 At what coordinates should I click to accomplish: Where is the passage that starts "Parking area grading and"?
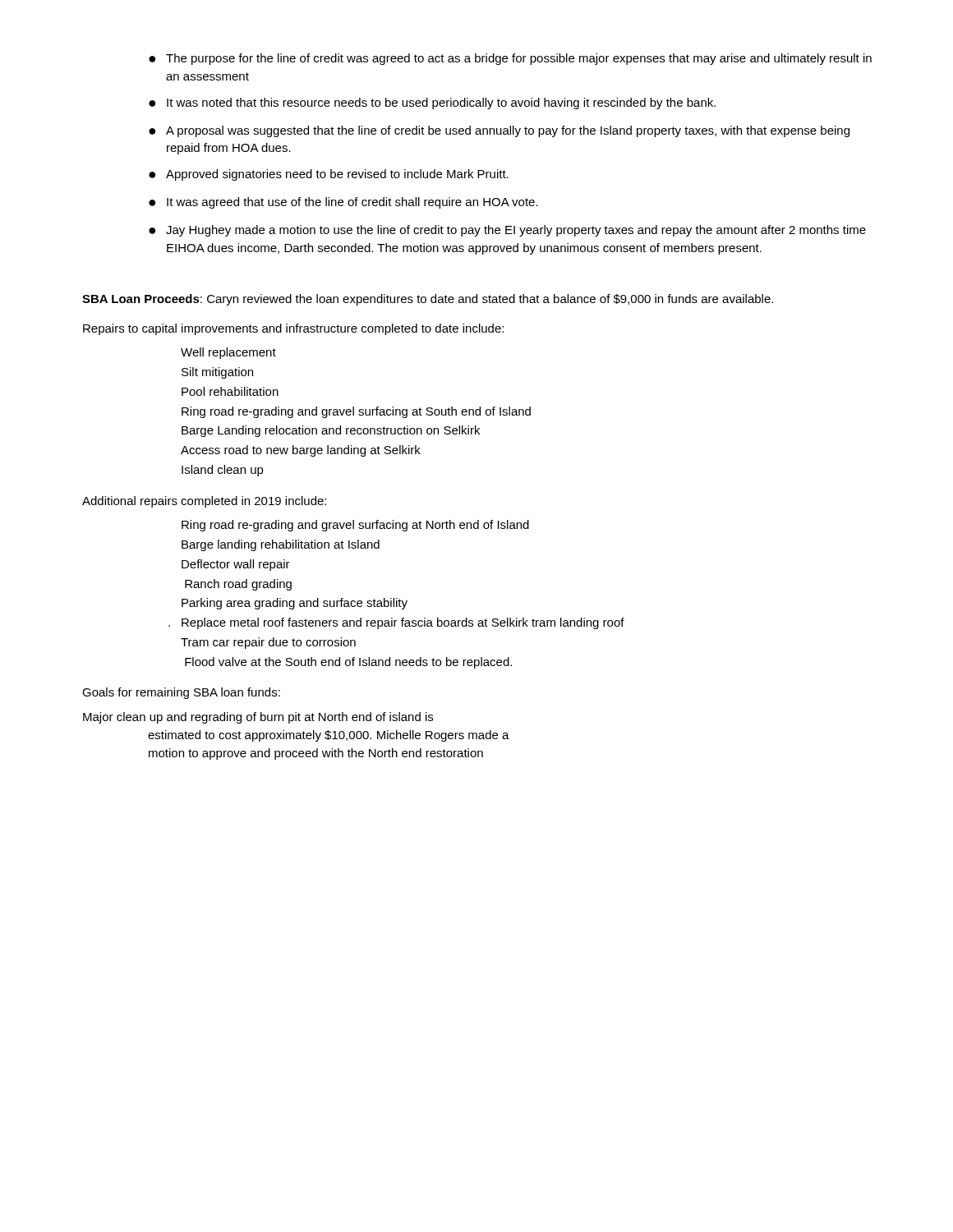click(x=294, y=603)
